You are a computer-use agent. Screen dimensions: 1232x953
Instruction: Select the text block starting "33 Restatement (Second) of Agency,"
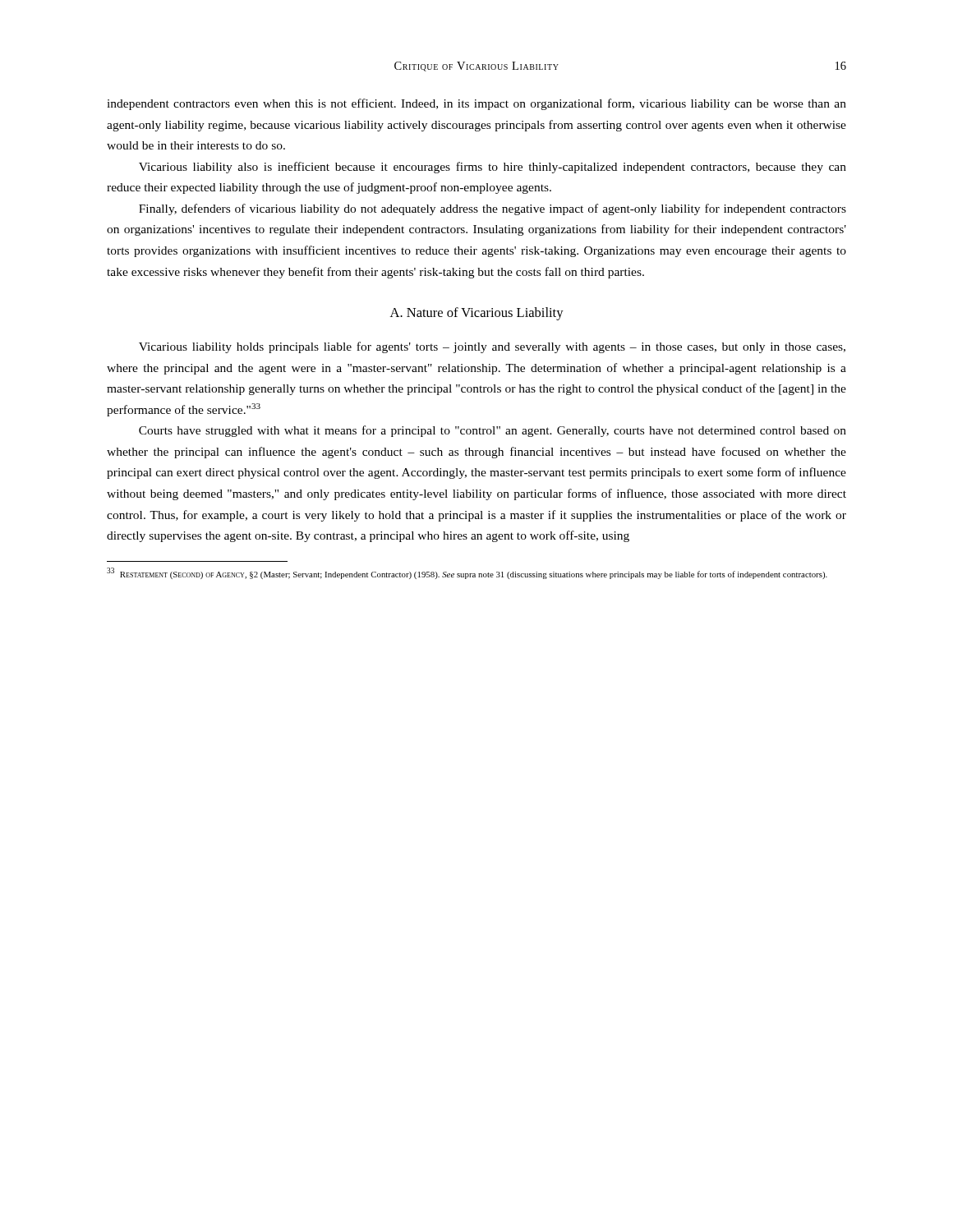pyautogui.click(x=476, y=574)
